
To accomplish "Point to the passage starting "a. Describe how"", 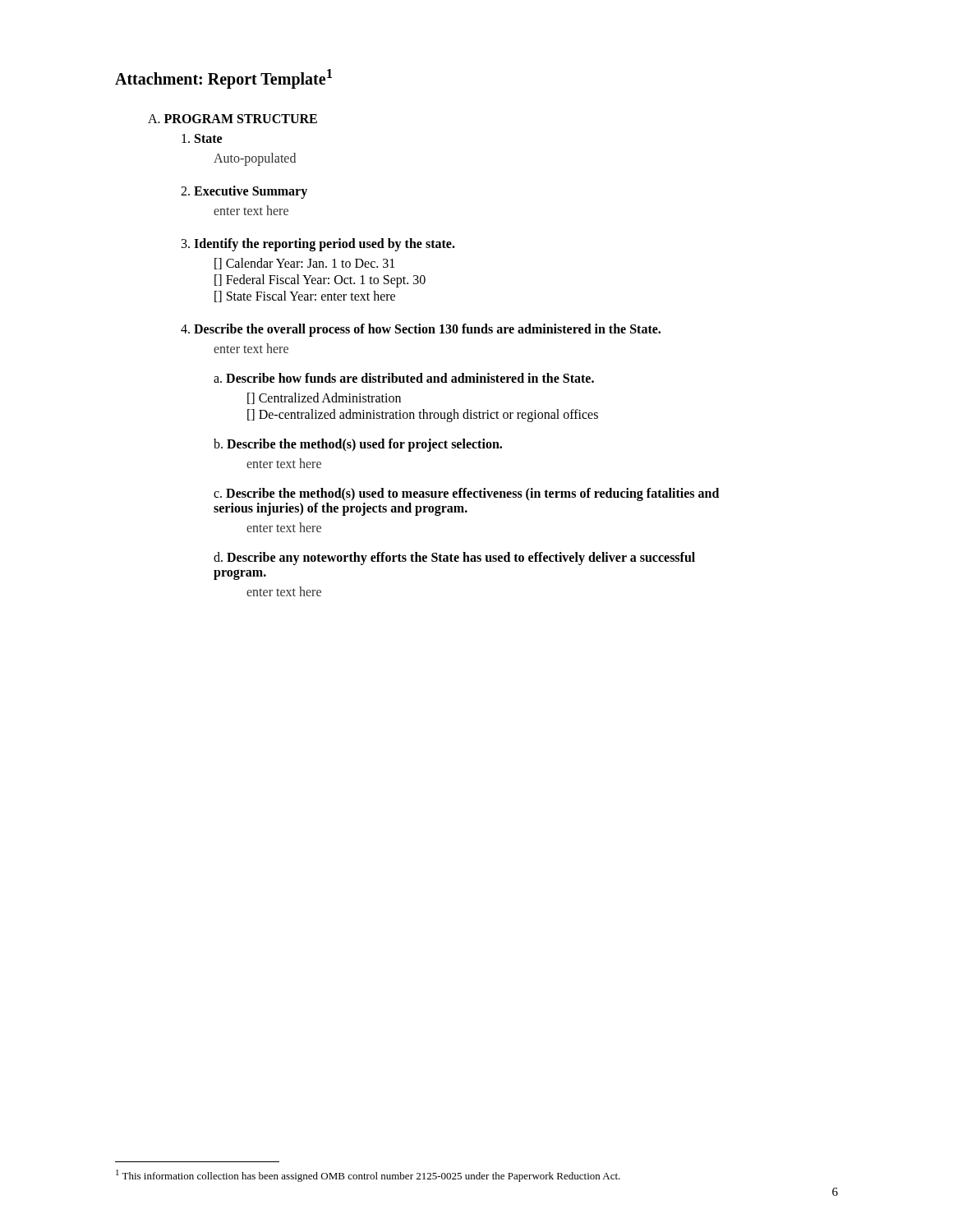I will pos(404,378).
